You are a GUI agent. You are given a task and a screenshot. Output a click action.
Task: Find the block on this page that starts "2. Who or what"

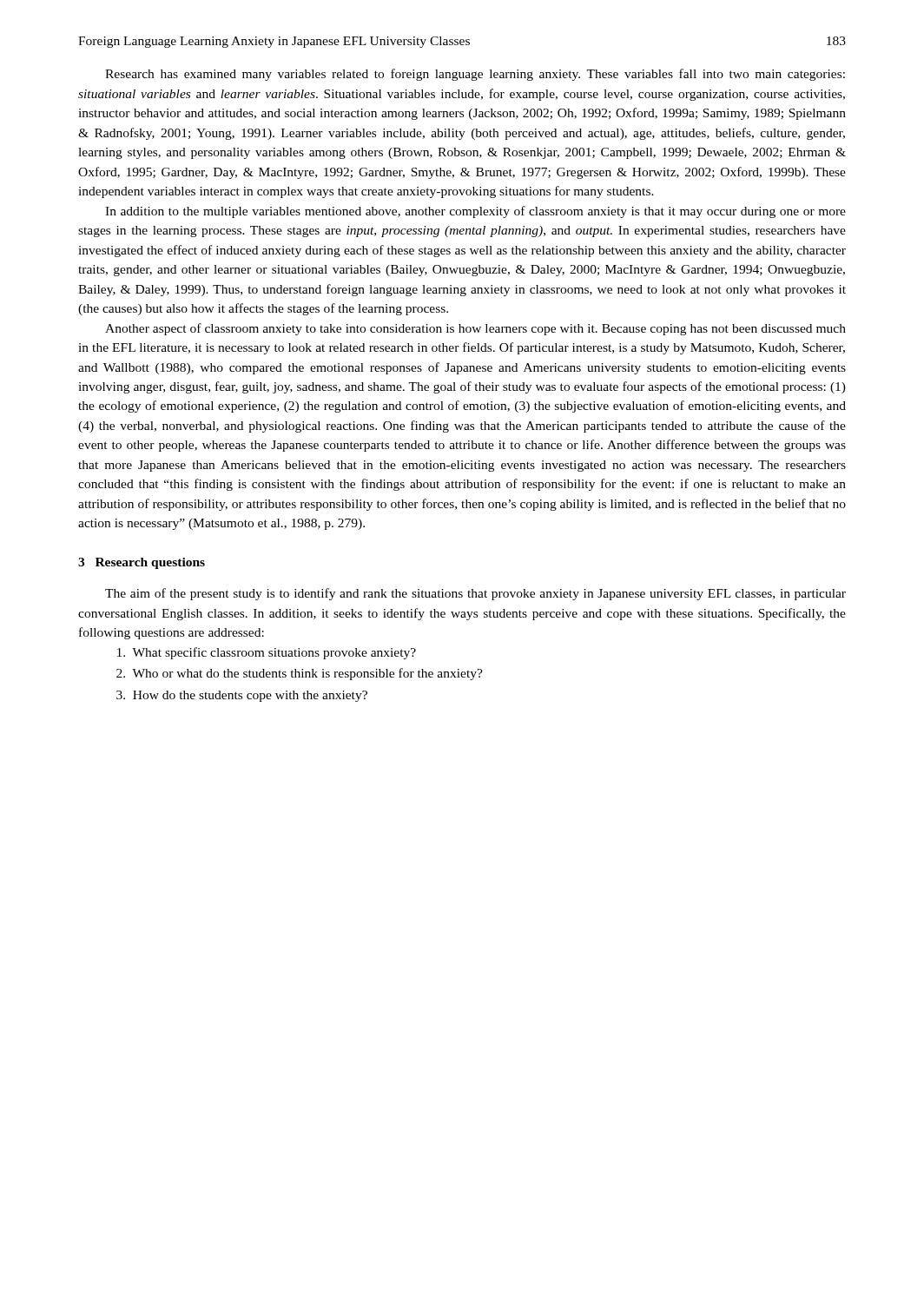click(299, 673)
